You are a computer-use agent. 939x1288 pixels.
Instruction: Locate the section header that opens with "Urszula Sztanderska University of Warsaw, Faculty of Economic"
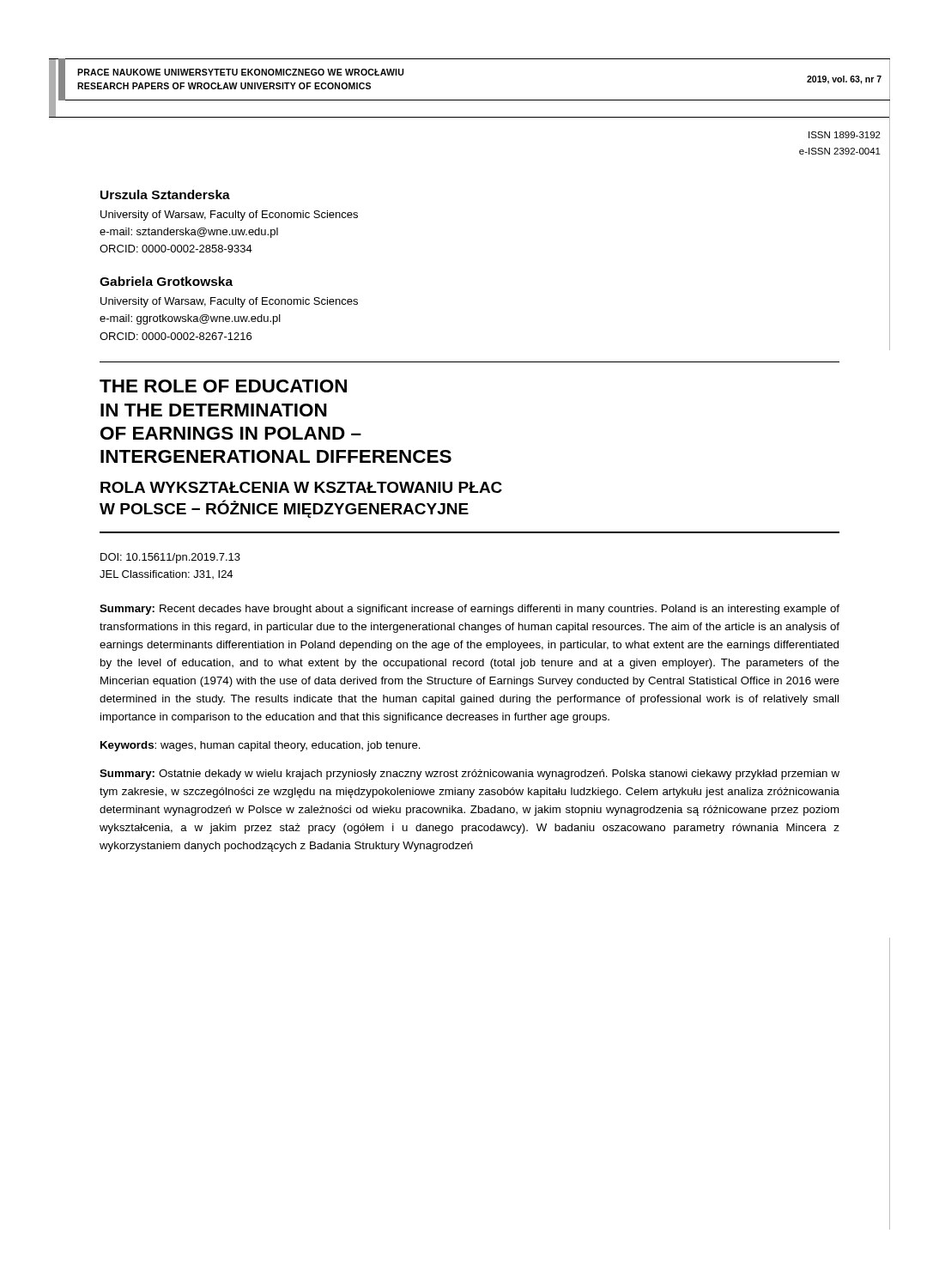[x=165, y=194]
